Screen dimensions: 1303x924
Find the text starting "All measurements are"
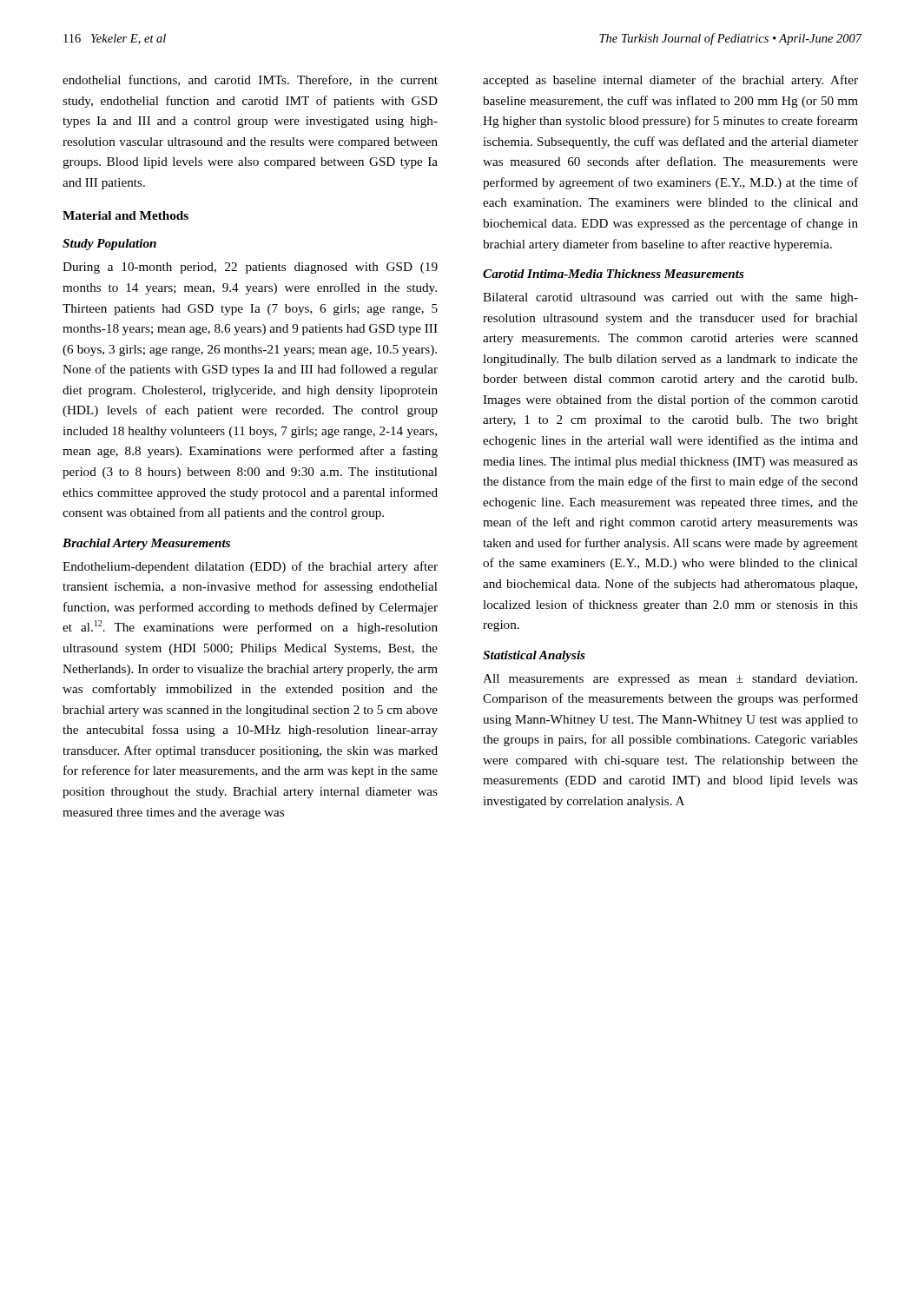(670, 739)
